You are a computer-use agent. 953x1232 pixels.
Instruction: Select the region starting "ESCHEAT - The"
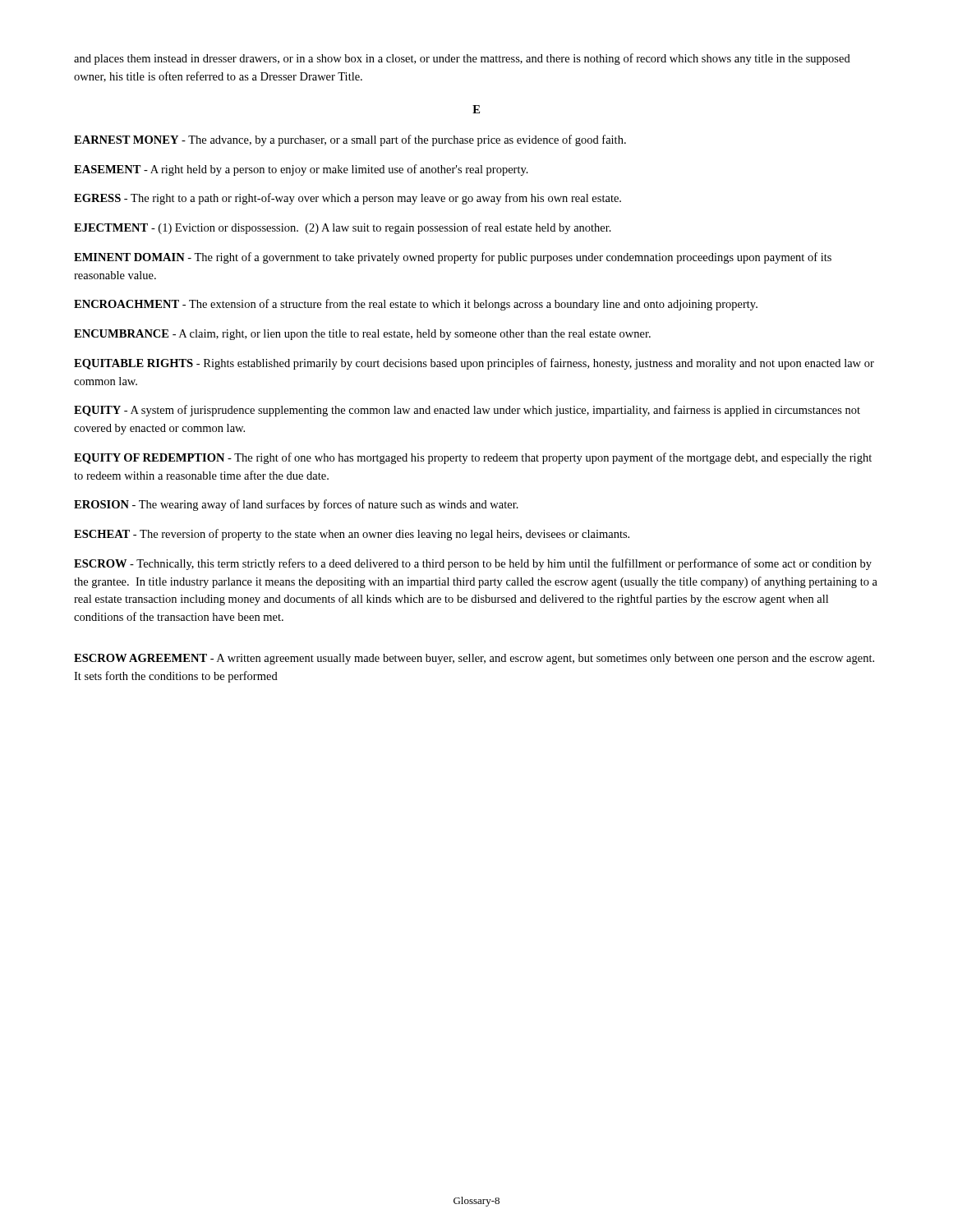pos(352,534)
